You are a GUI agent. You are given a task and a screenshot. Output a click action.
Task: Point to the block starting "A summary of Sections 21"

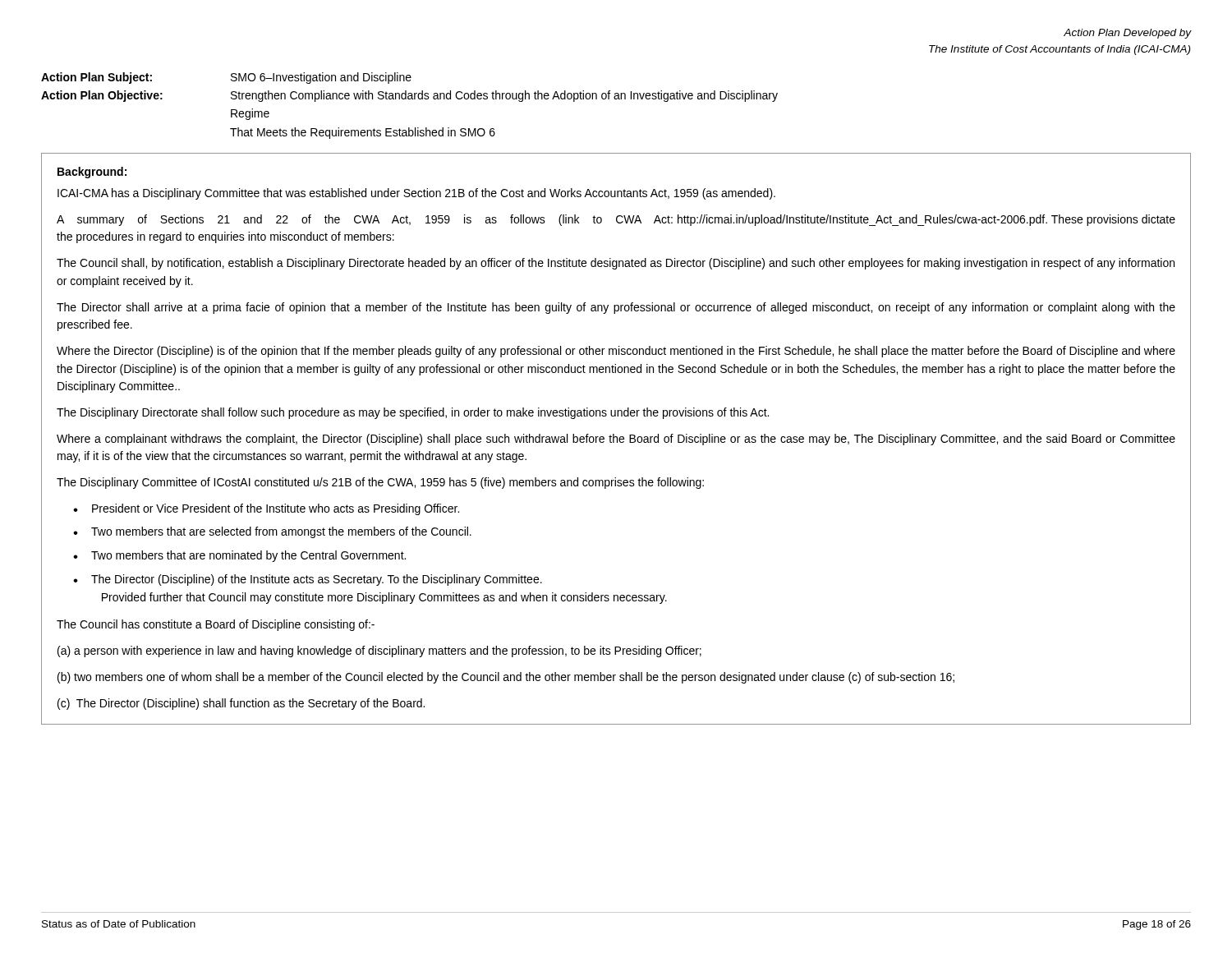coord(616,228)
